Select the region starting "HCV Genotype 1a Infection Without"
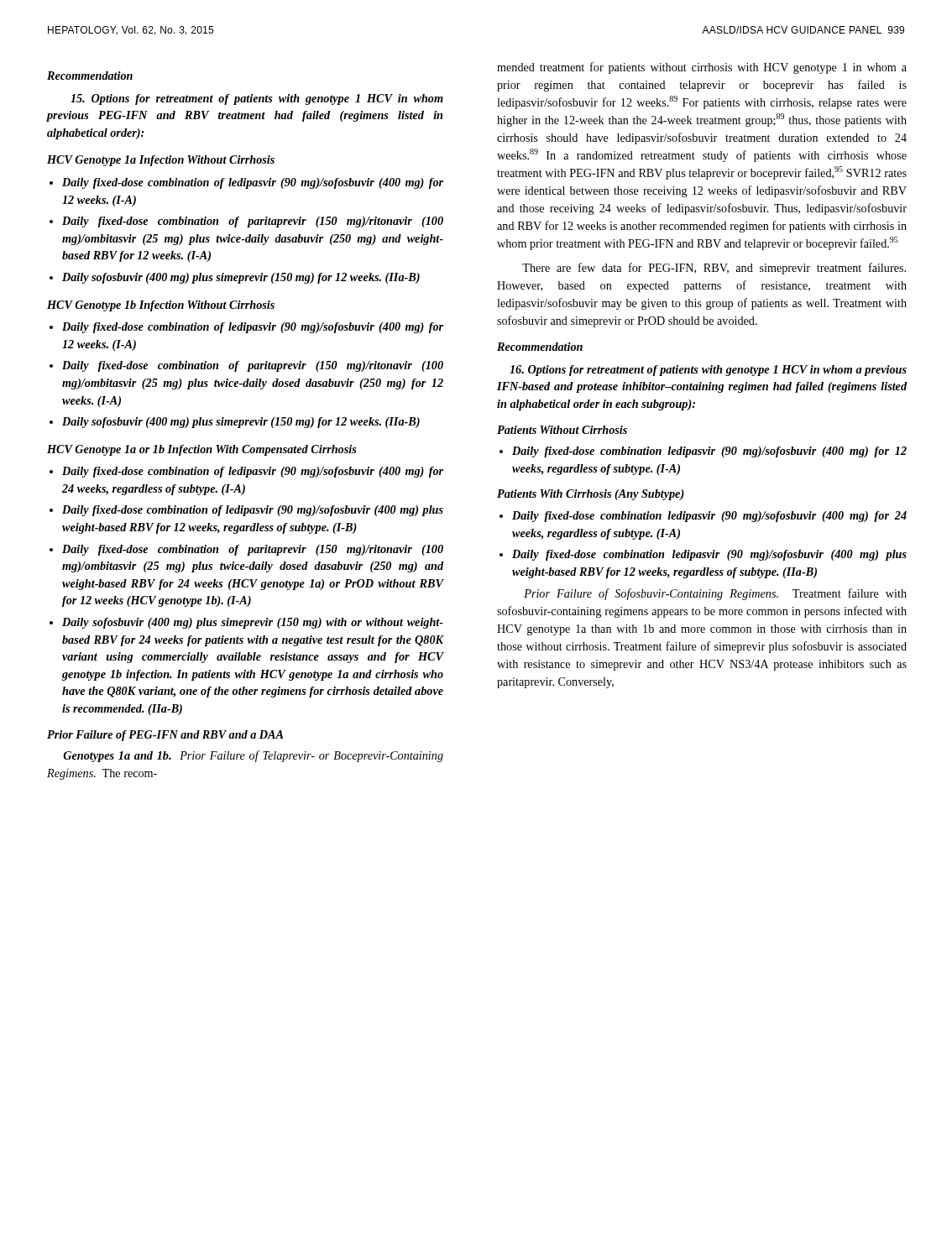The width and height of the screenshot is (952, 1259). coord(161,160)
